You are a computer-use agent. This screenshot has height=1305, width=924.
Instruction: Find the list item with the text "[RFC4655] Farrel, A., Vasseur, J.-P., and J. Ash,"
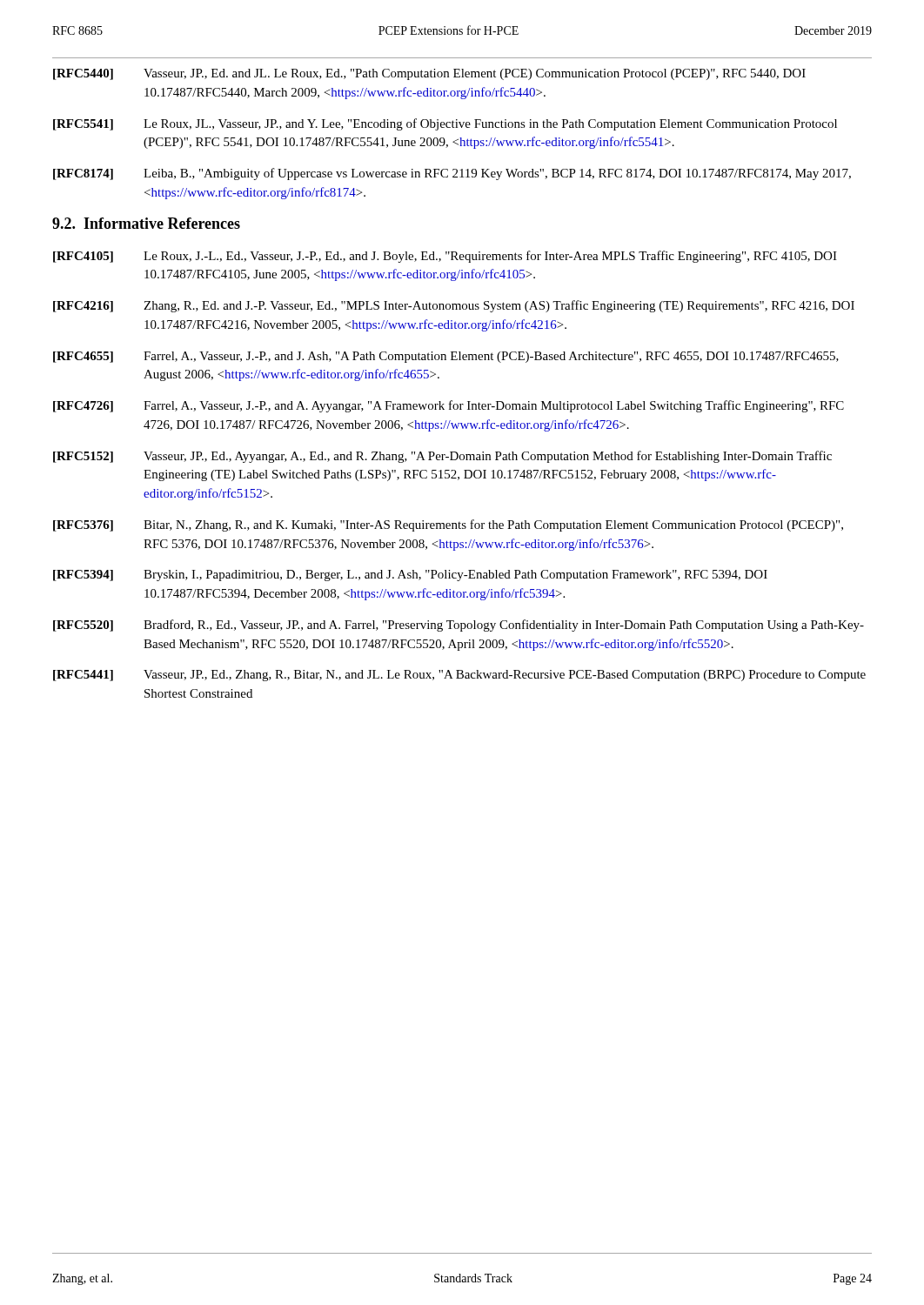pyautogui.click(x=462, y=366)
